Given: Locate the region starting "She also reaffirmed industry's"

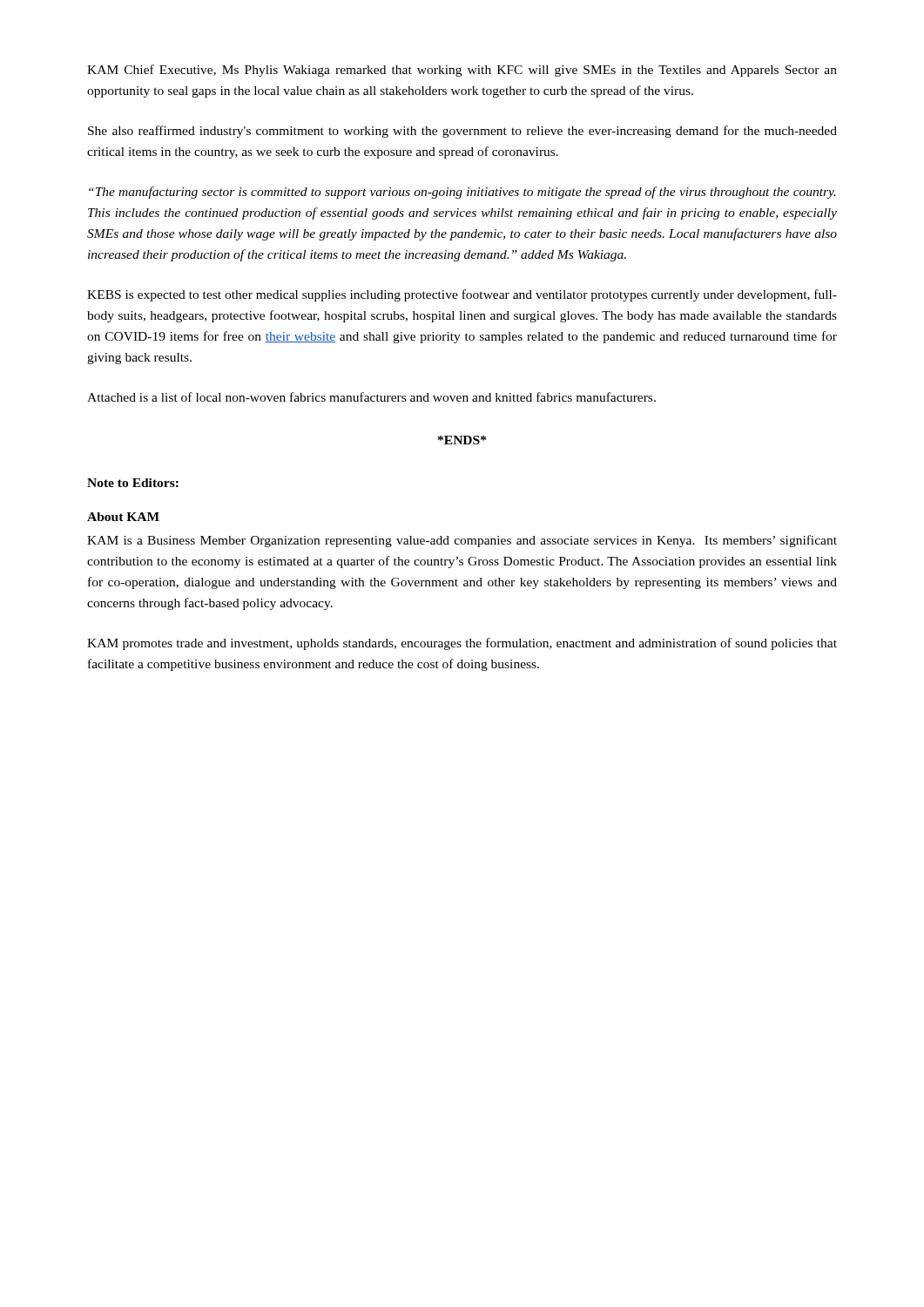Looking at the screenshot, I should tap(462, 141).
